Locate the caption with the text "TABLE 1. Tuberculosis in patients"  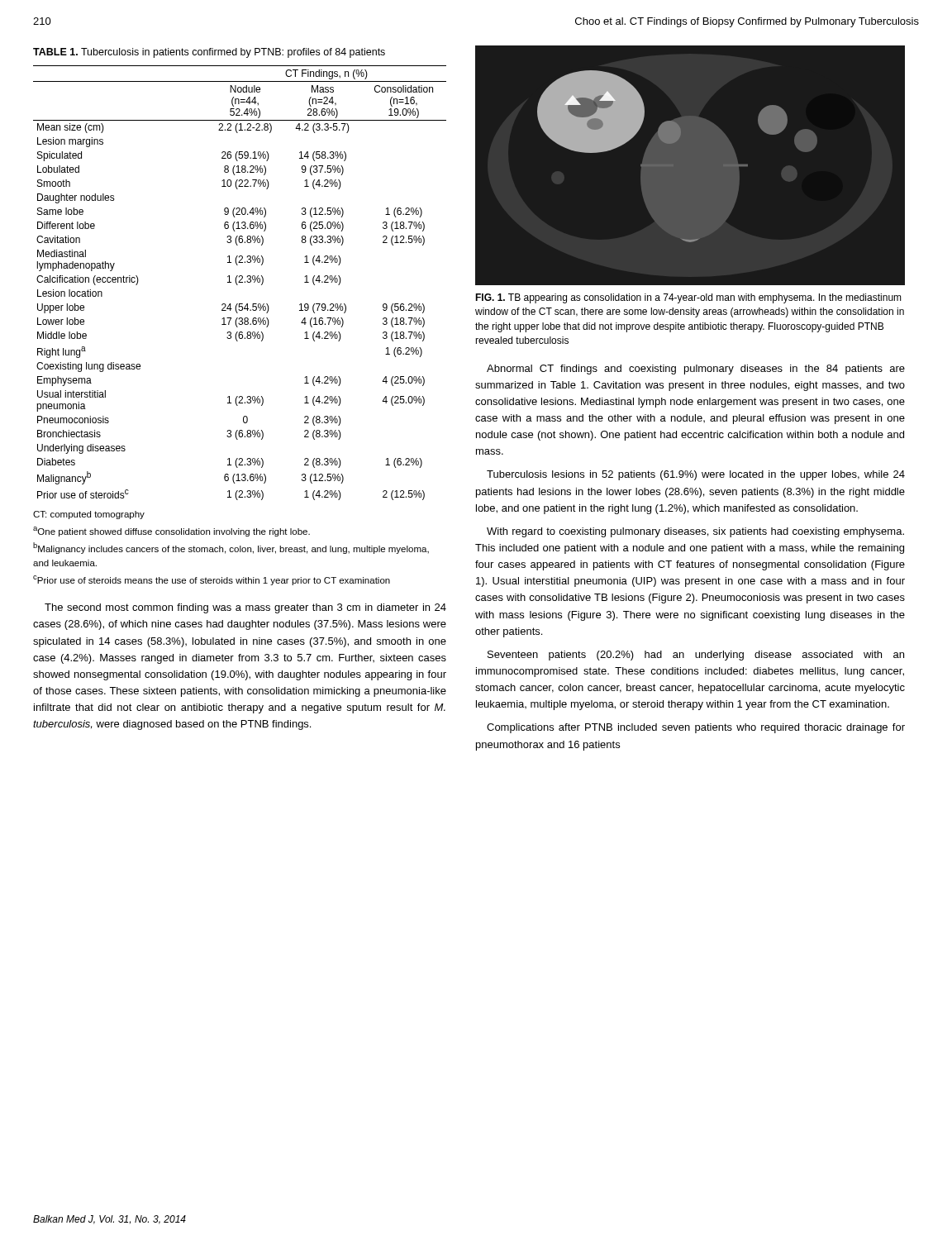point(209,52)
